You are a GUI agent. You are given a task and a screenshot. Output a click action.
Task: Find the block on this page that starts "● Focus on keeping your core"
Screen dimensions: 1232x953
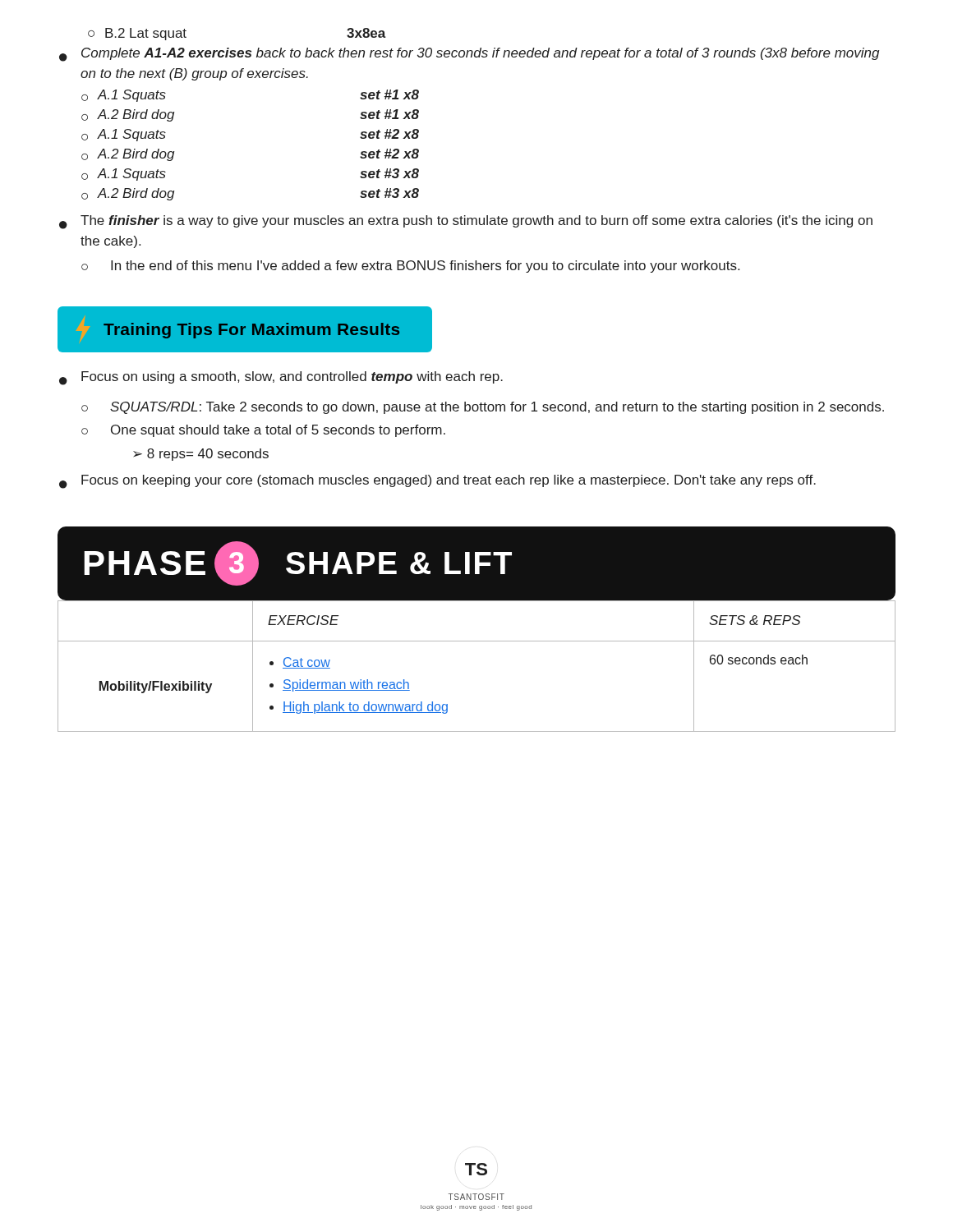(x=476, y=484)
